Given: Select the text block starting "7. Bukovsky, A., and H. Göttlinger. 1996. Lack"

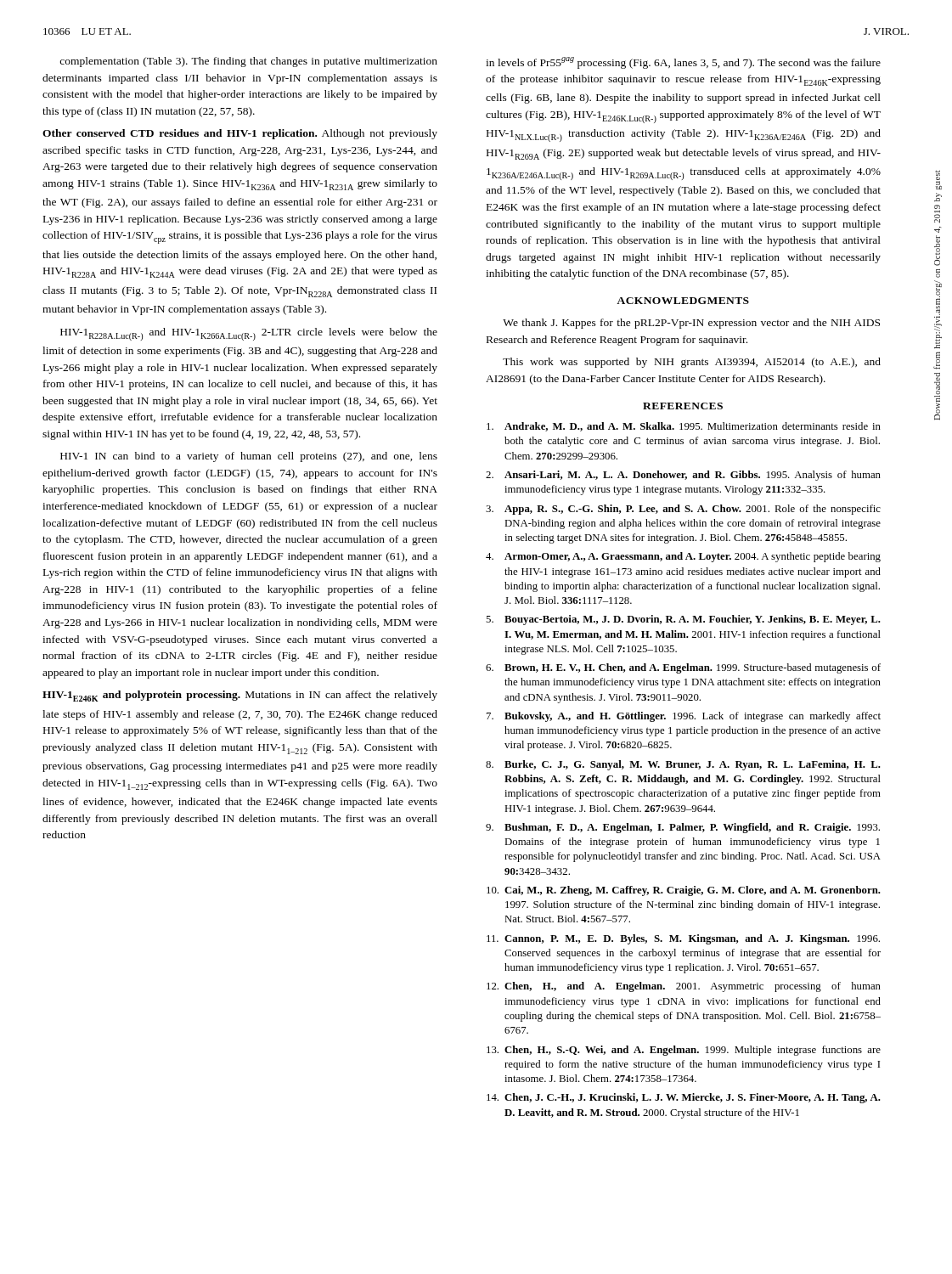Looking at the screenshot, I should [x=683, y=731].
